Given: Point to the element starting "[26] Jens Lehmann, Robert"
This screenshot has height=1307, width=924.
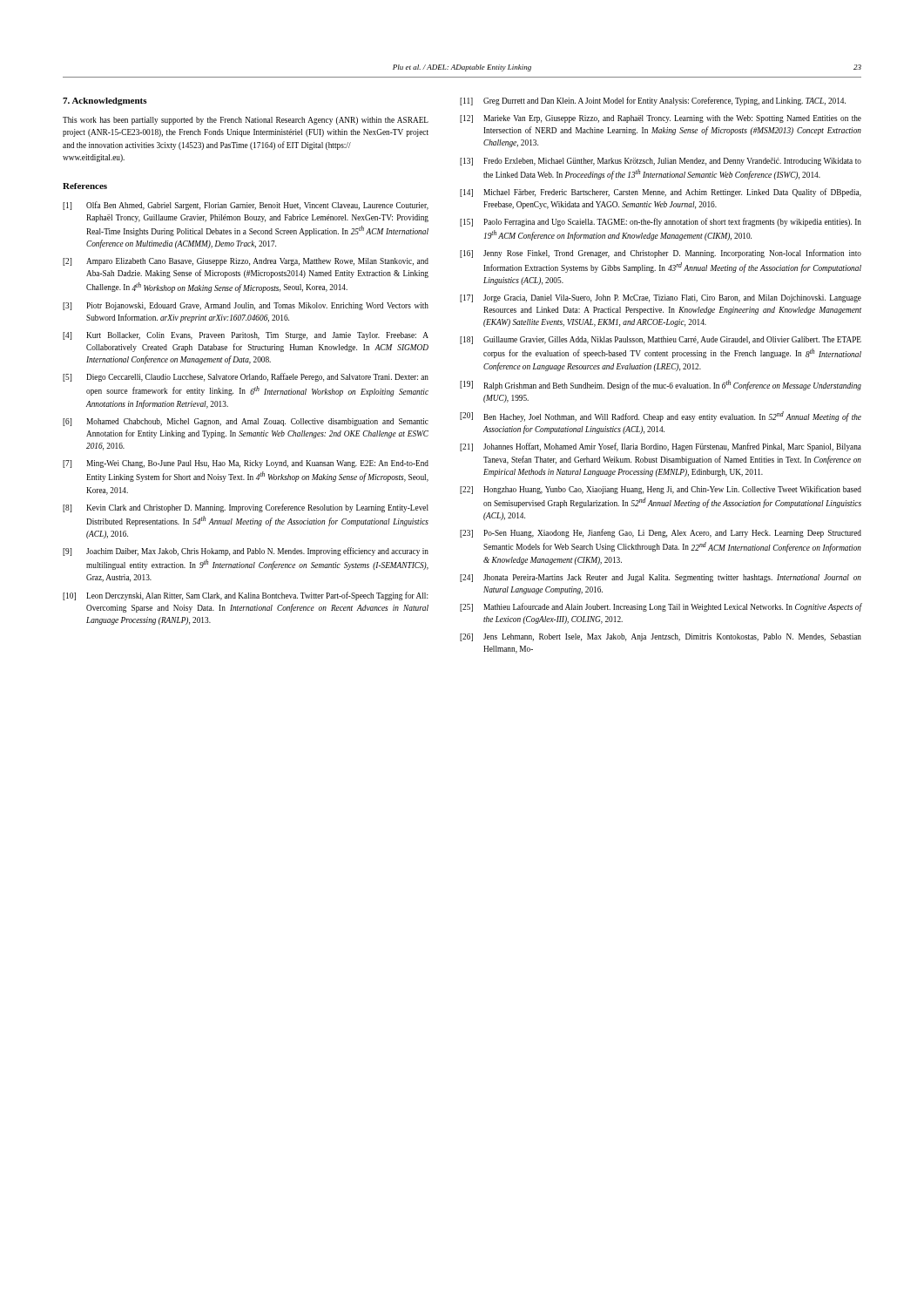Looking at the screenshot, I should point(661,643).
